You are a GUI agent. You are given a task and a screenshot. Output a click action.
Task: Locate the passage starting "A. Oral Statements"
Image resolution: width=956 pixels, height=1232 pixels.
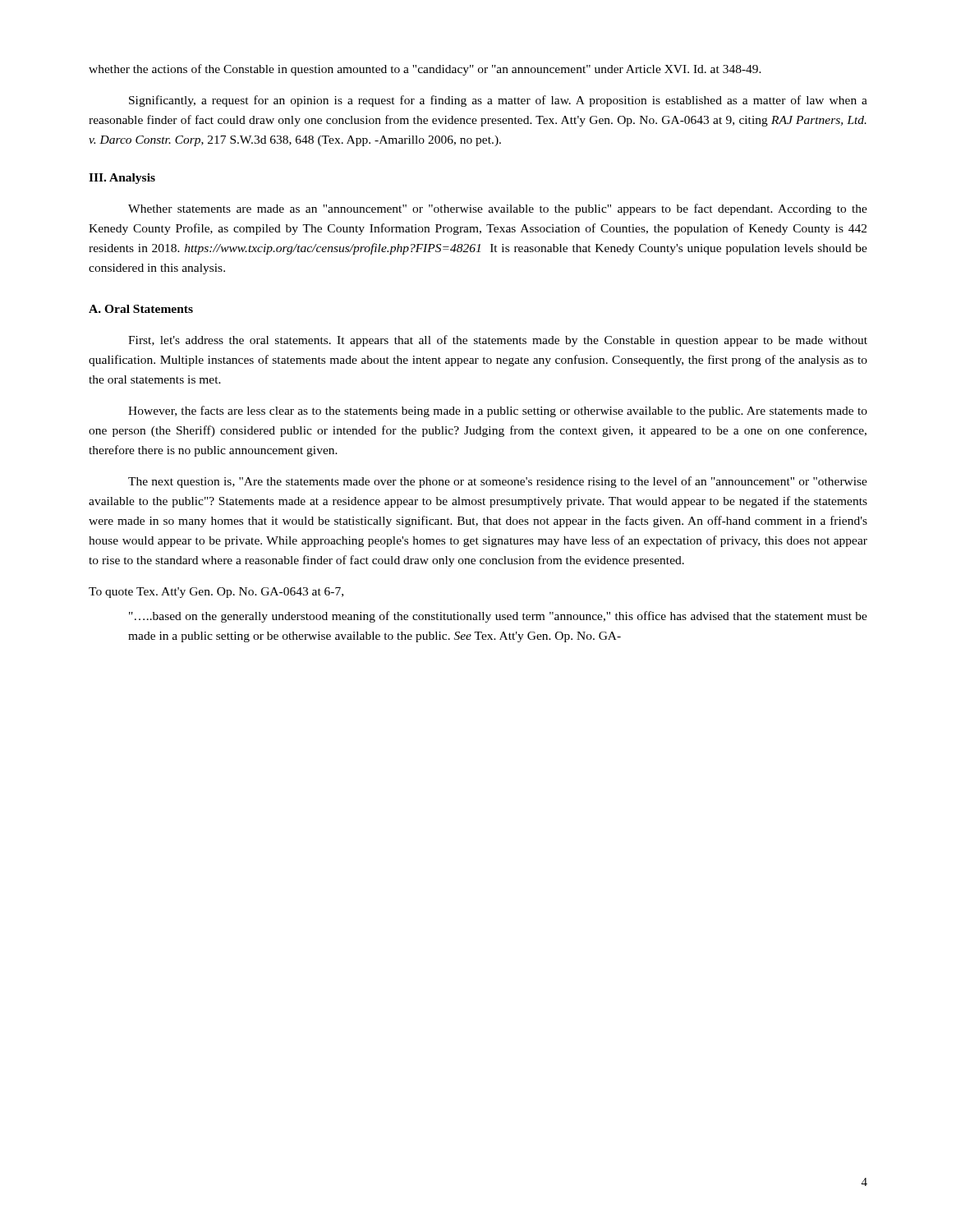141,309
